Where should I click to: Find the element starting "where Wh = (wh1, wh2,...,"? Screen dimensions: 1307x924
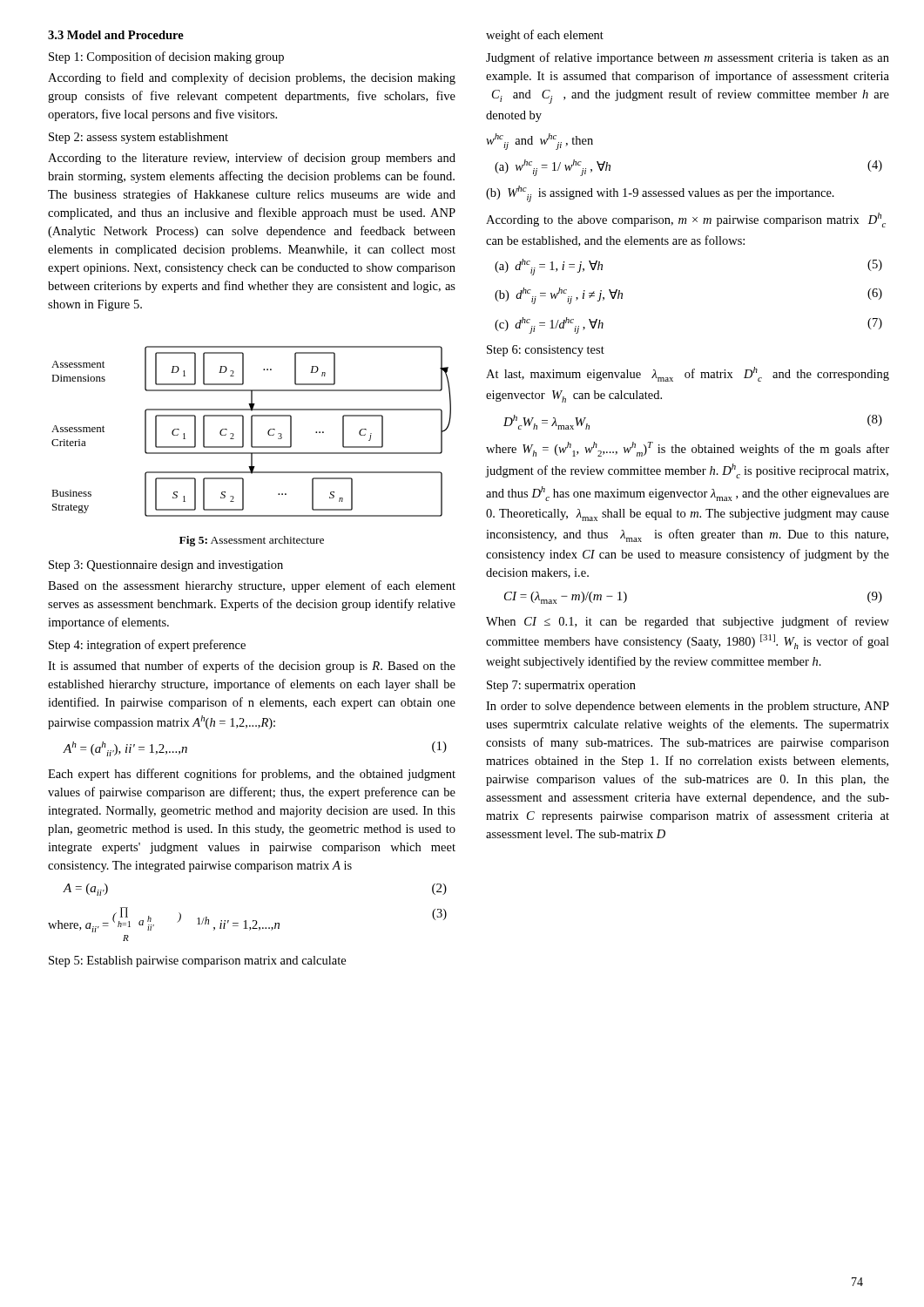(x=688, y=509)
